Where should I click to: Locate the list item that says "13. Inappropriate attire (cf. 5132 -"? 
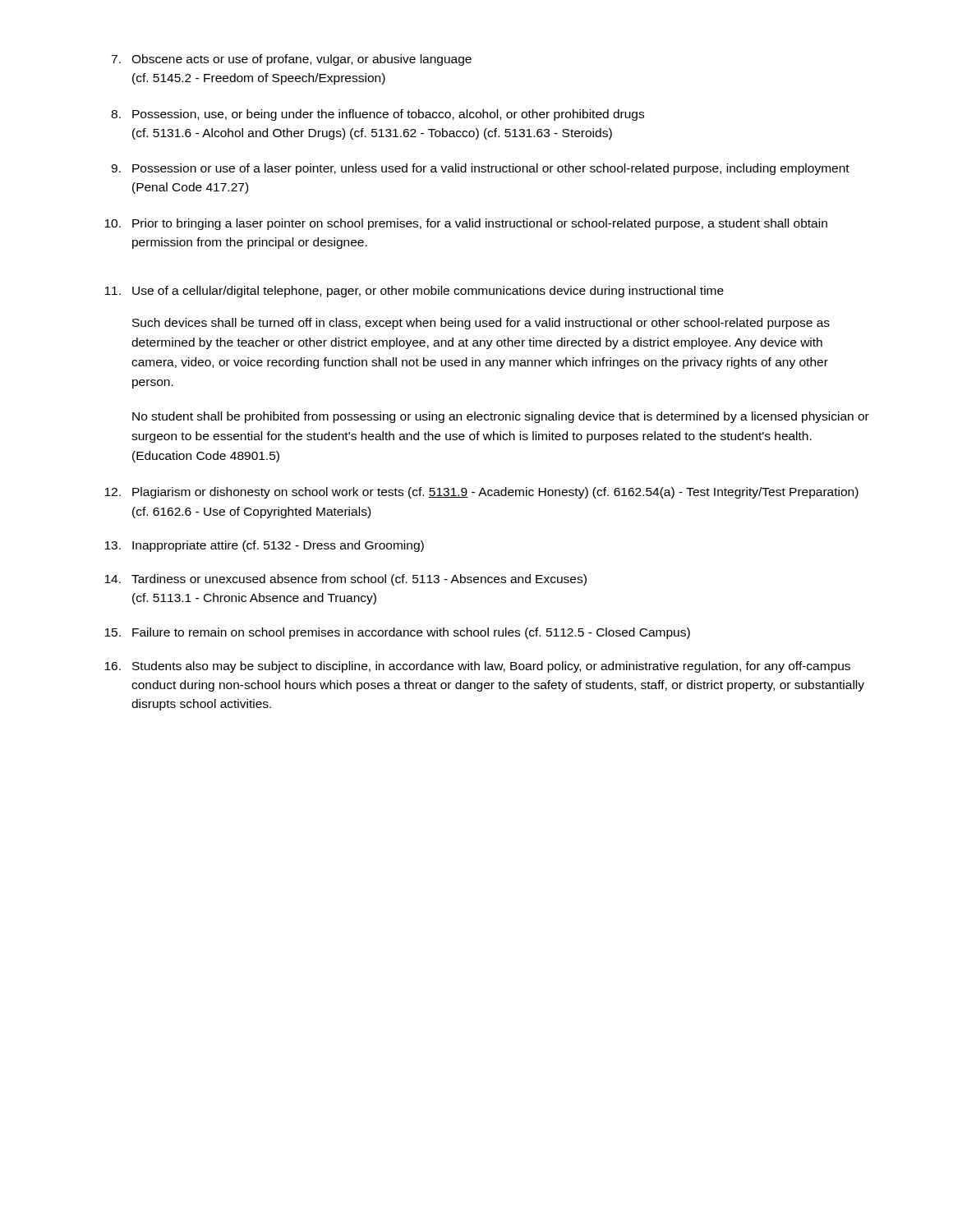(x=264, y=546)
